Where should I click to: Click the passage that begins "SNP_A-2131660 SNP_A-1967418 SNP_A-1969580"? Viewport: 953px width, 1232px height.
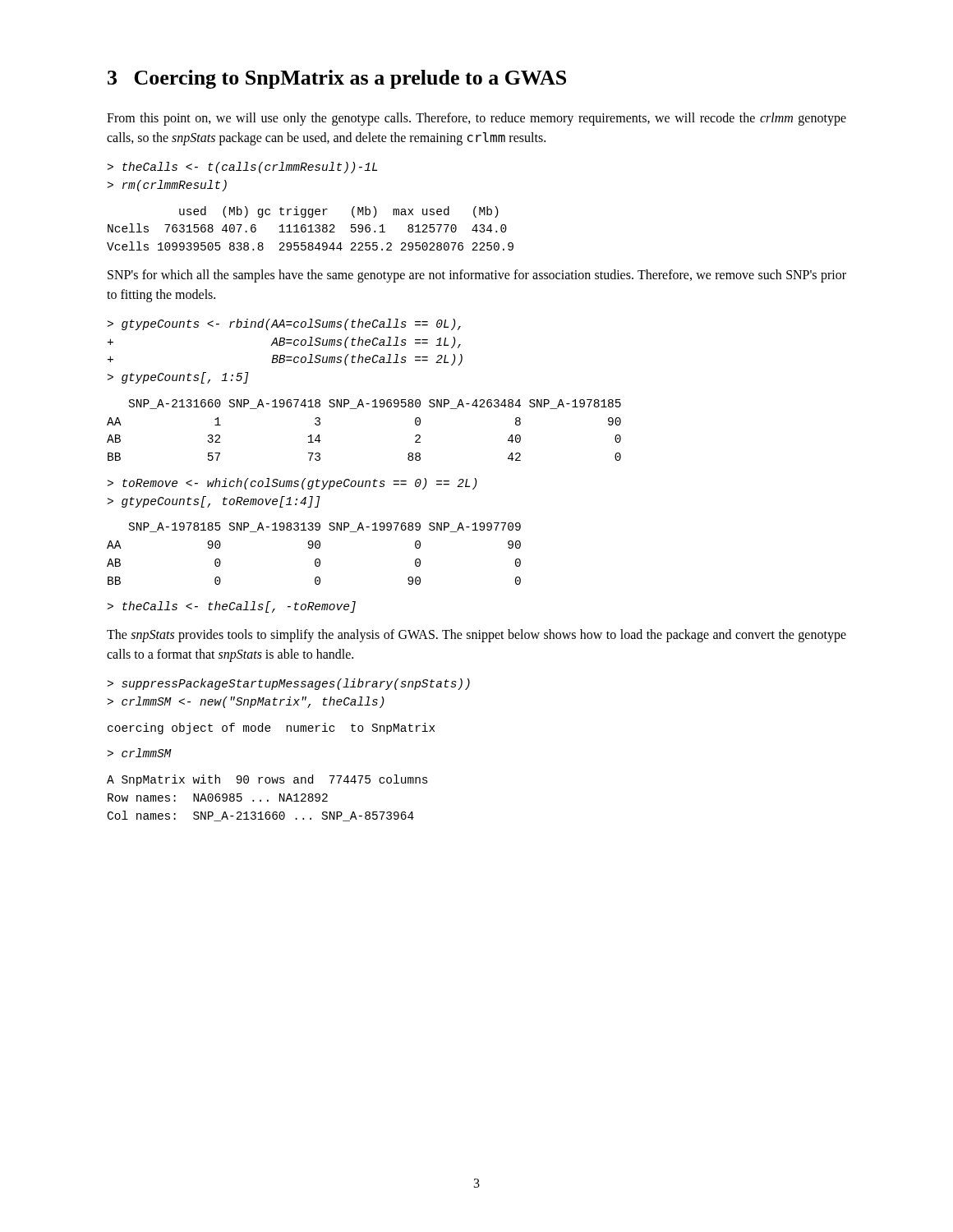coord(375,404)
